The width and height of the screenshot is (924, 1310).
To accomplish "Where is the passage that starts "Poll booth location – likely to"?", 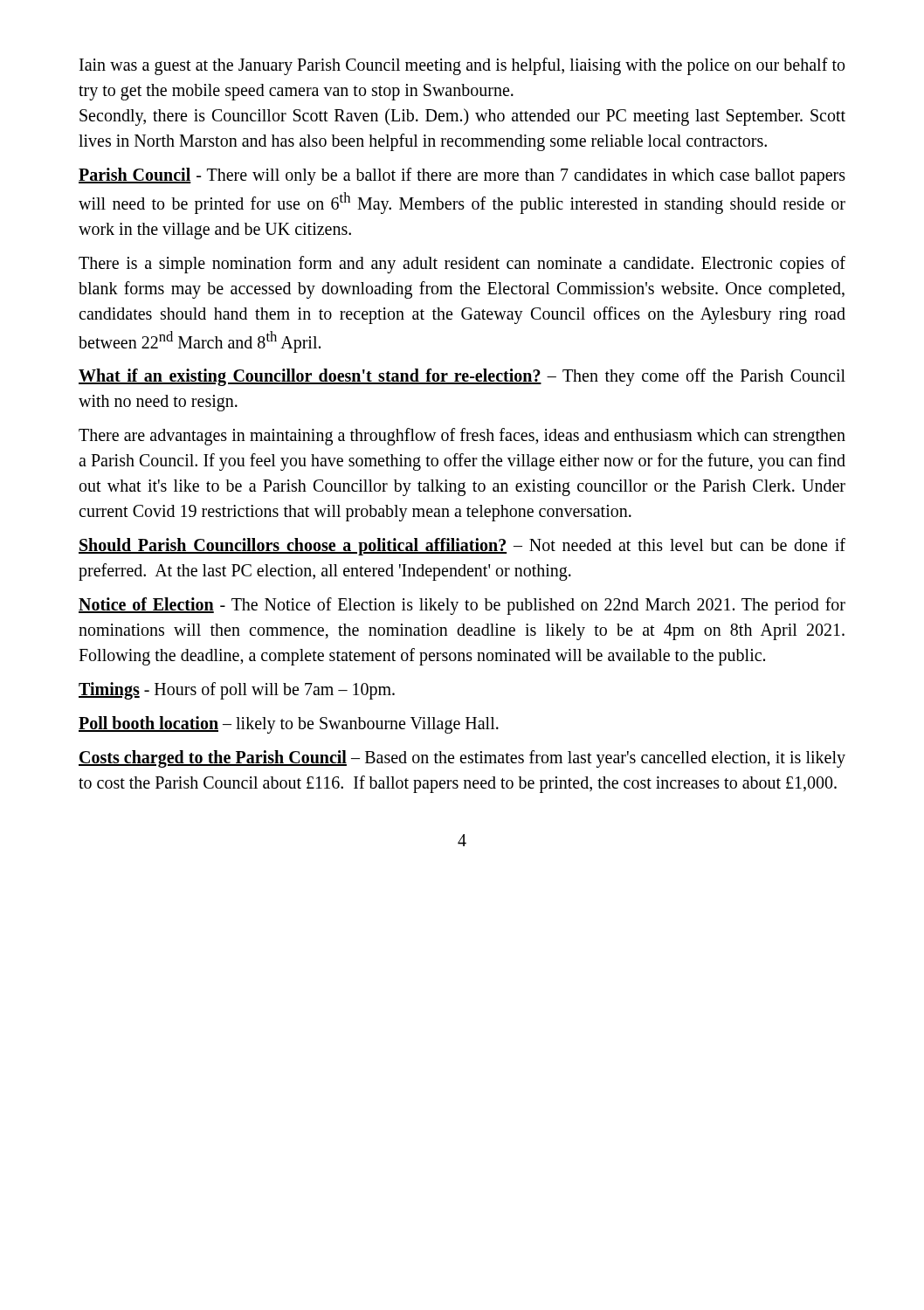I will pos(289,723).
